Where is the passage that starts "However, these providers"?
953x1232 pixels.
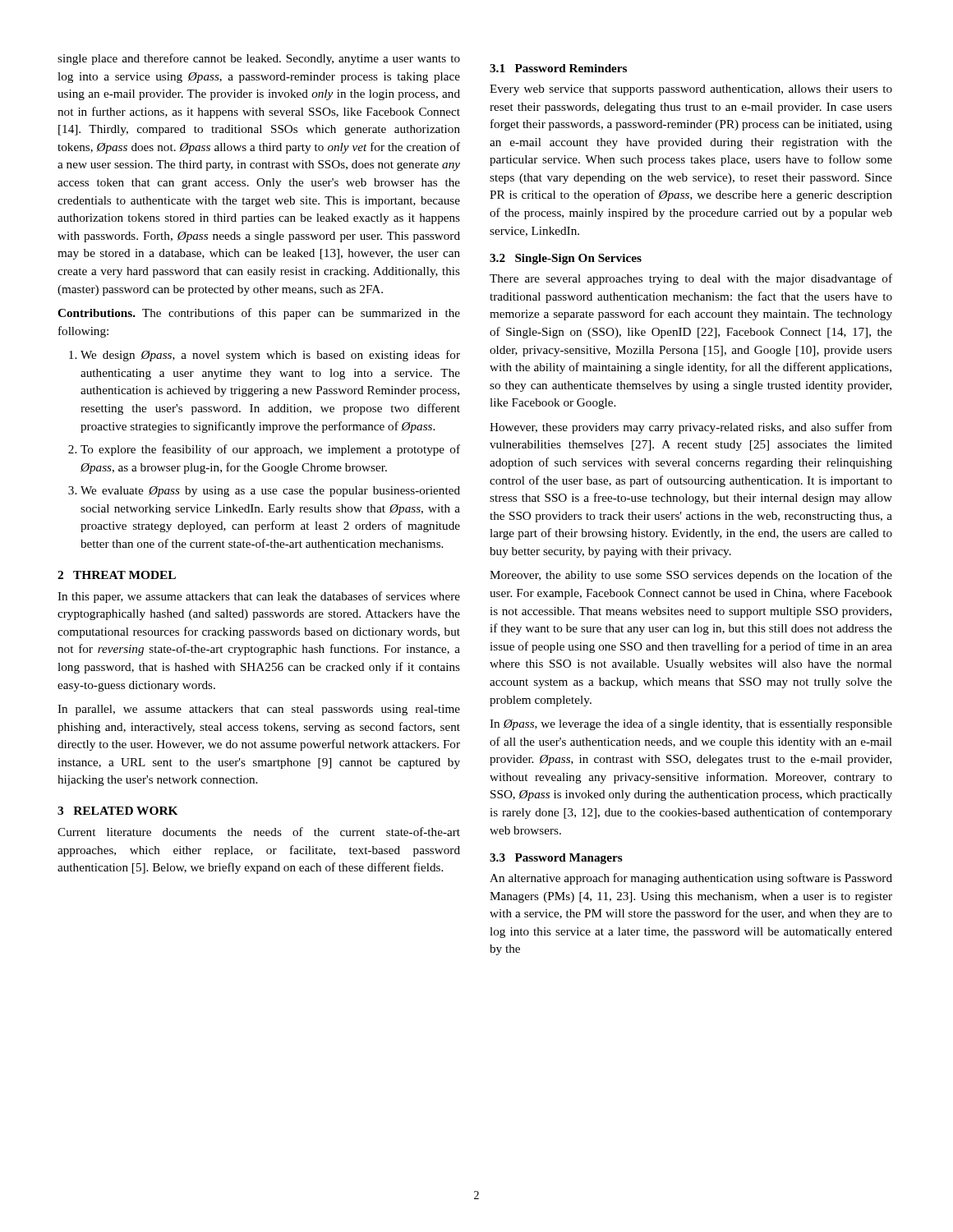tap(691, 489)
